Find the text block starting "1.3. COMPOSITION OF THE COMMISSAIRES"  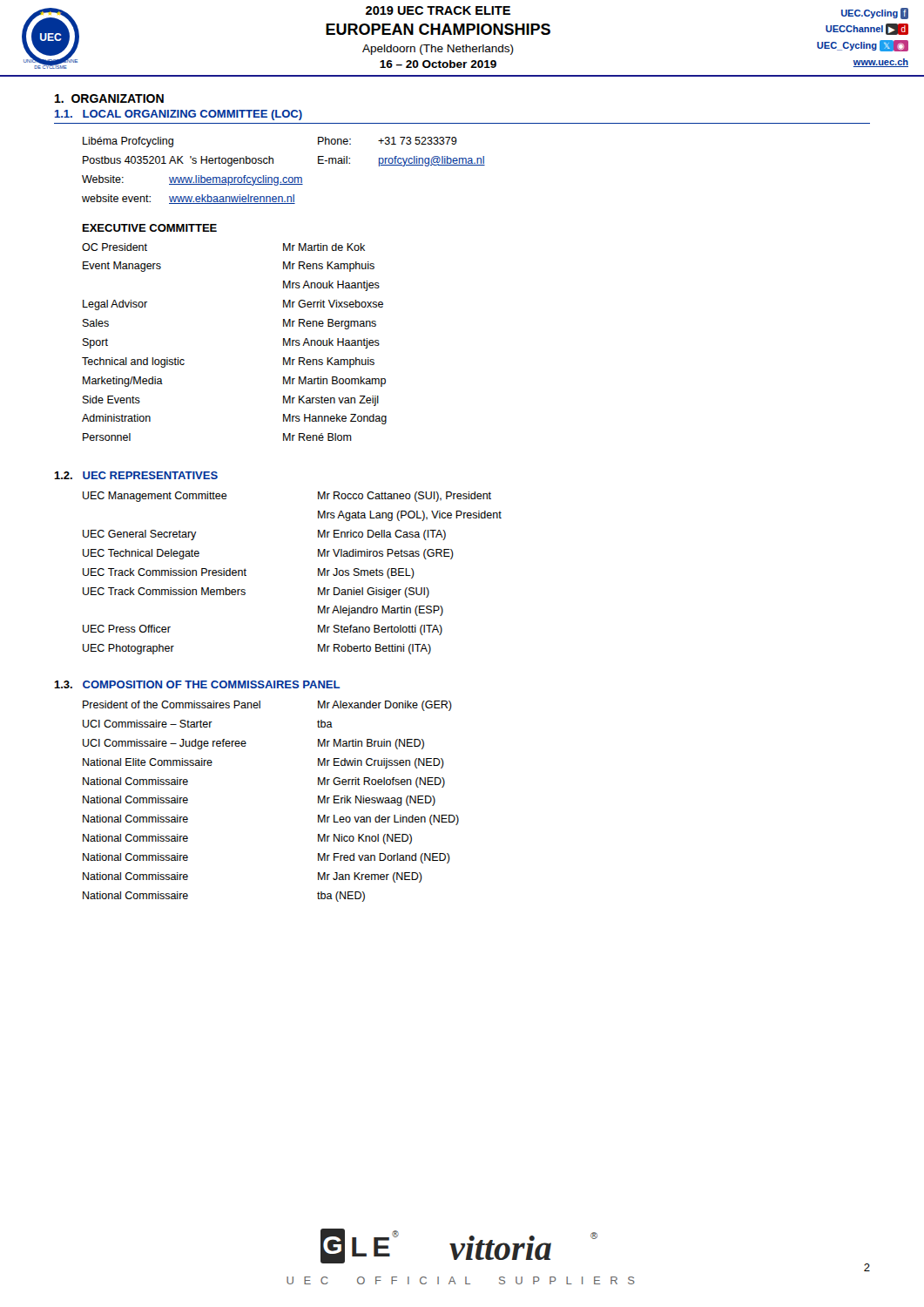coord(197,684)
